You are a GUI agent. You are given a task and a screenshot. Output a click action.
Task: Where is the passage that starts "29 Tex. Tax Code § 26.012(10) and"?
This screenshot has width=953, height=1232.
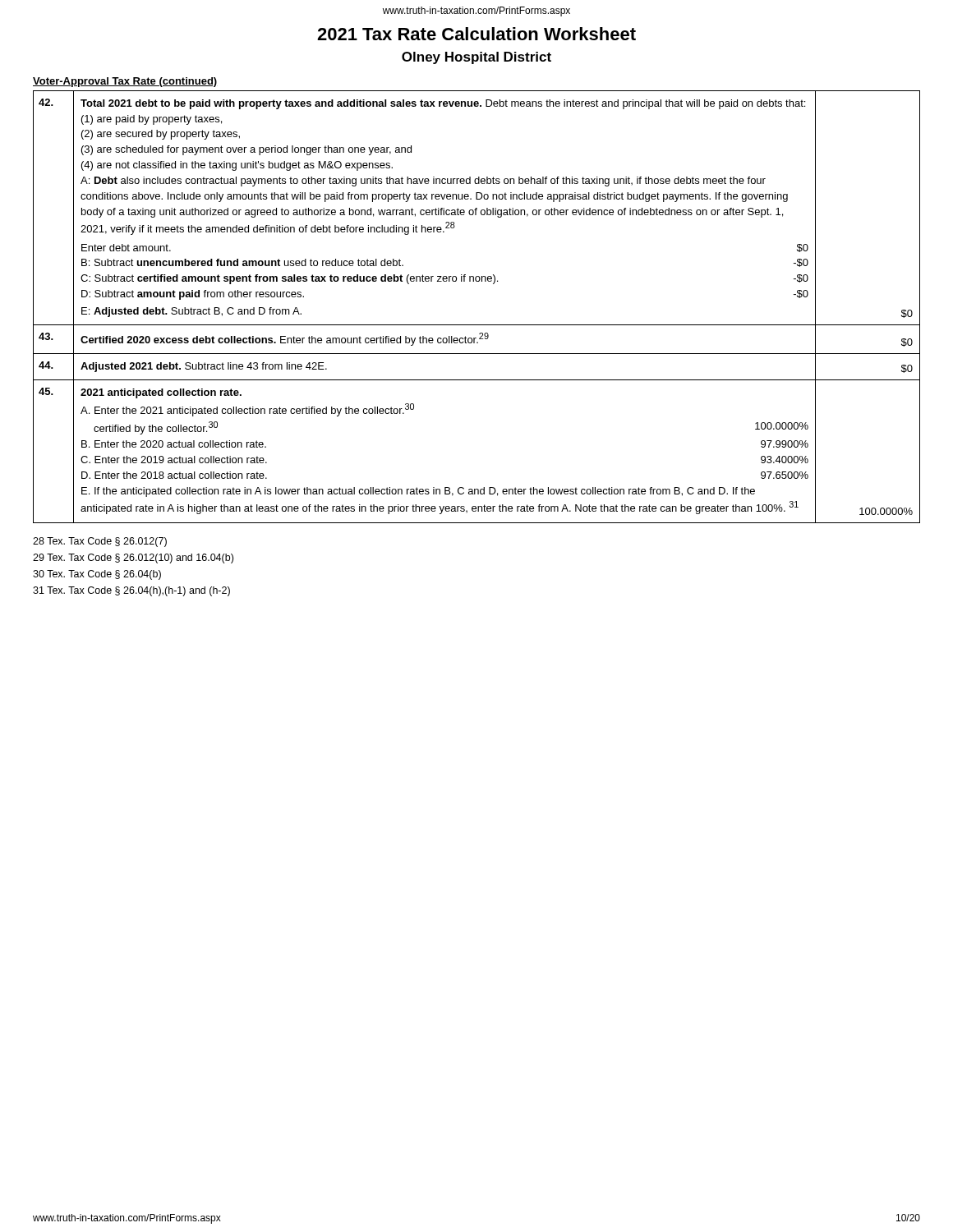coord(133,557)
